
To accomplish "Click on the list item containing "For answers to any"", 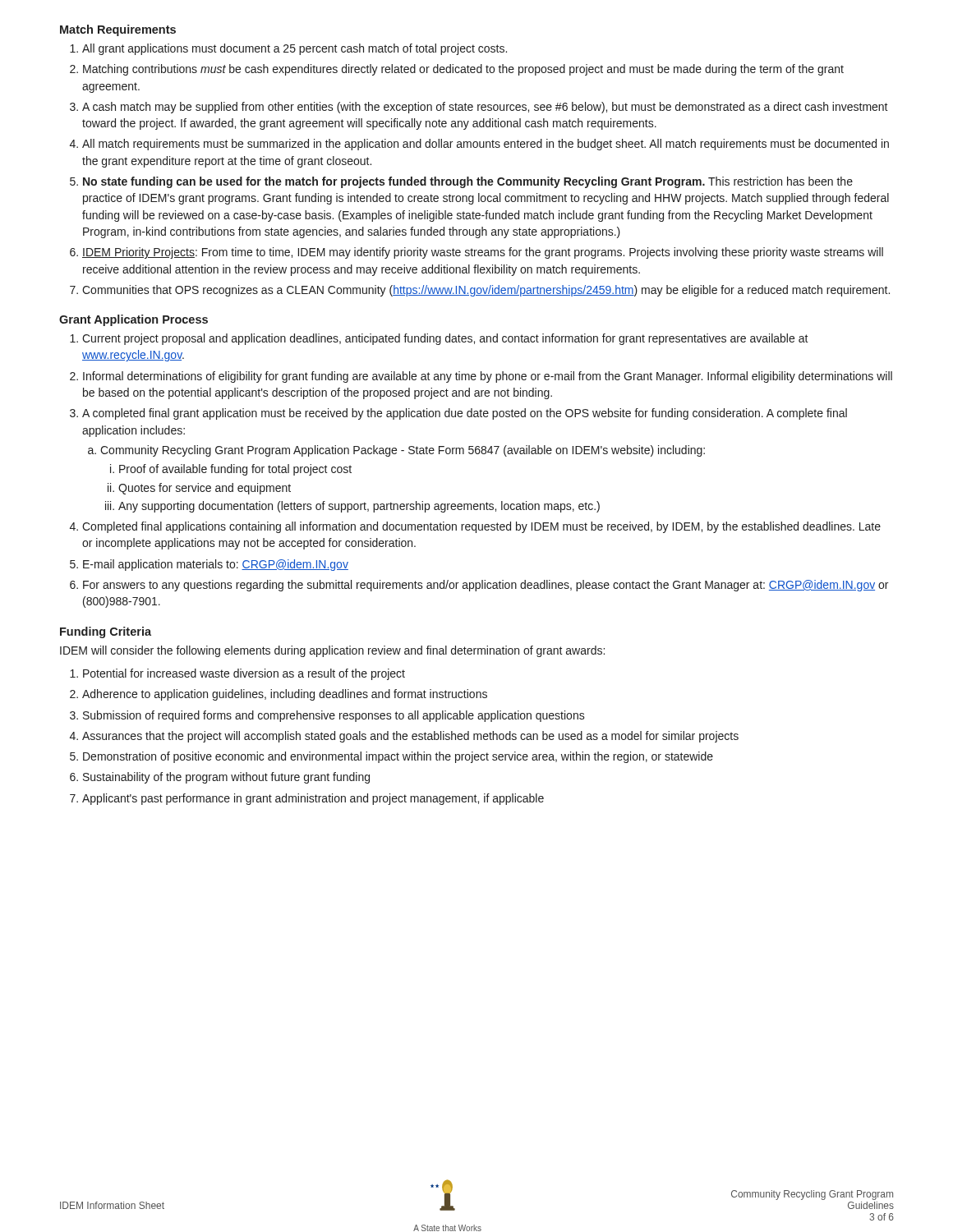I will coord(485,593).
